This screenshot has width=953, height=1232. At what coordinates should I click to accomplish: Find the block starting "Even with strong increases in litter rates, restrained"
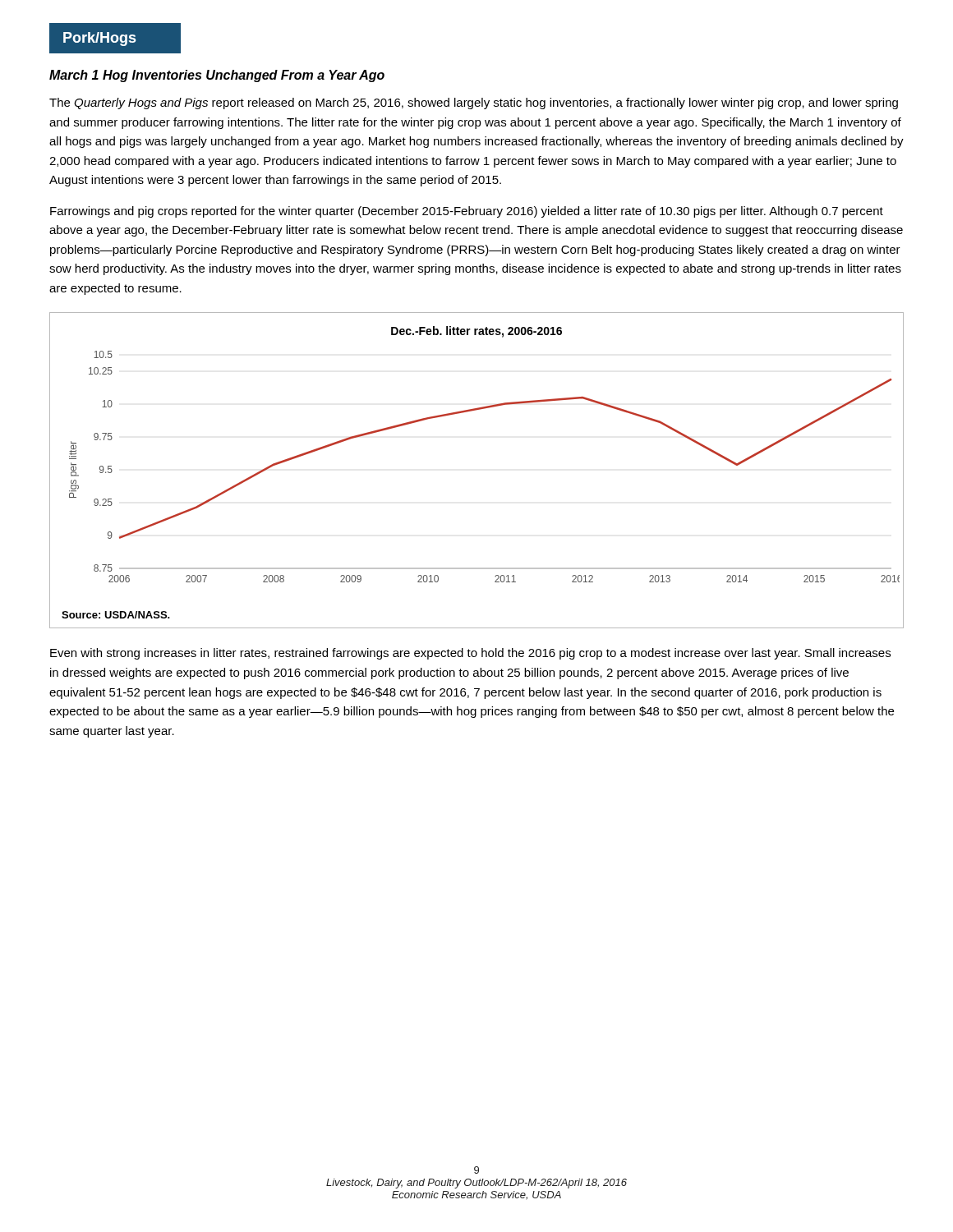point(472,692)
